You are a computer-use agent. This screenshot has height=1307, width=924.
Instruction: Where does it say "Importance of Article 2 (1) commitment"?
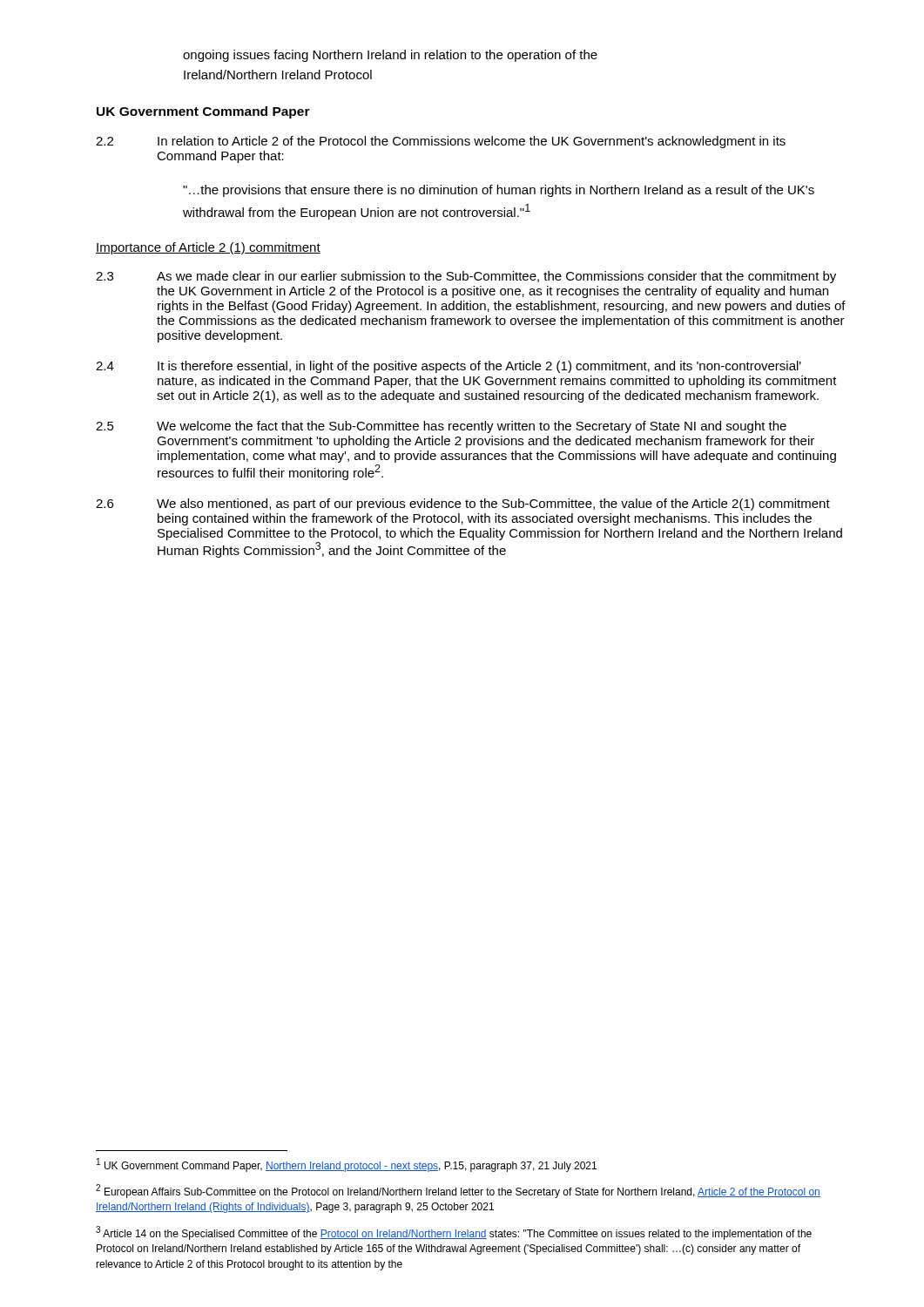pyautogui.click(x=208, y=247)
